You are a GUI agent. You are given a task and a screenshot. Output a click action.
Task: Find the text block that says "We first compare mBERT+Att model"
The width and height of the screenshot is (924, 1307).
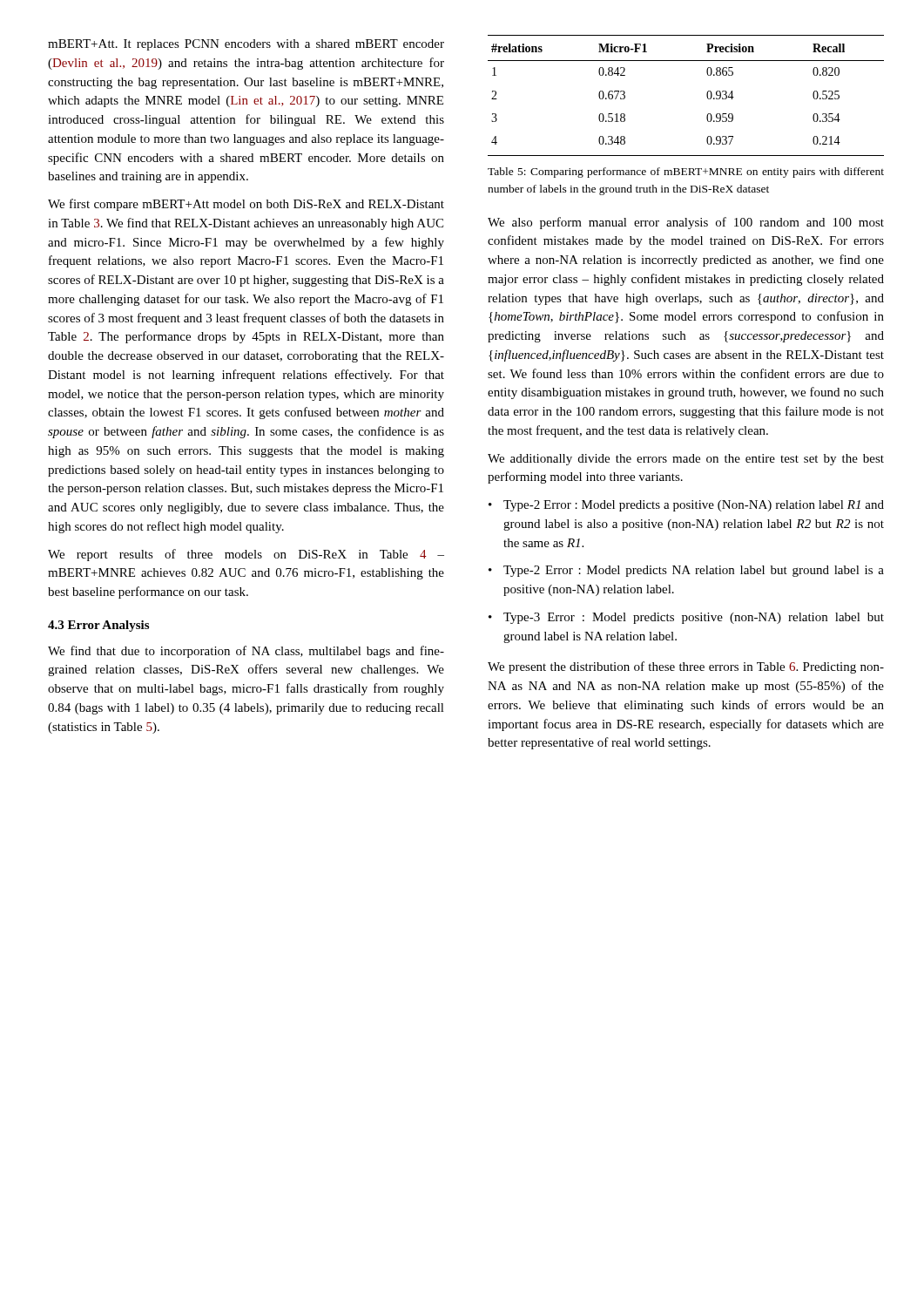pos(246,366)
